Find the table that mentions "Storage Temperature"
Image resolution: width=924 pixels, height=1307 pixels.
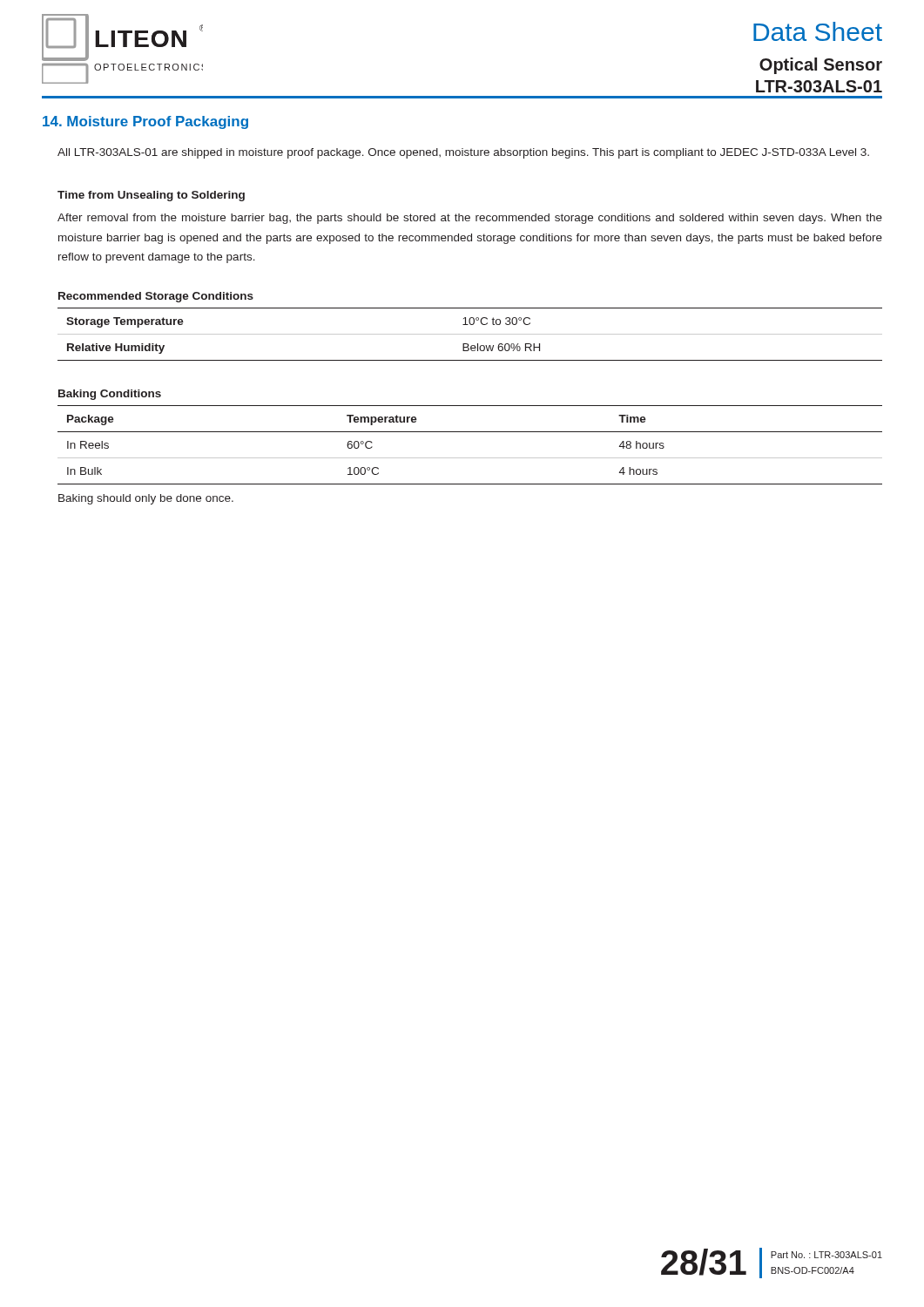click(470, 334)
